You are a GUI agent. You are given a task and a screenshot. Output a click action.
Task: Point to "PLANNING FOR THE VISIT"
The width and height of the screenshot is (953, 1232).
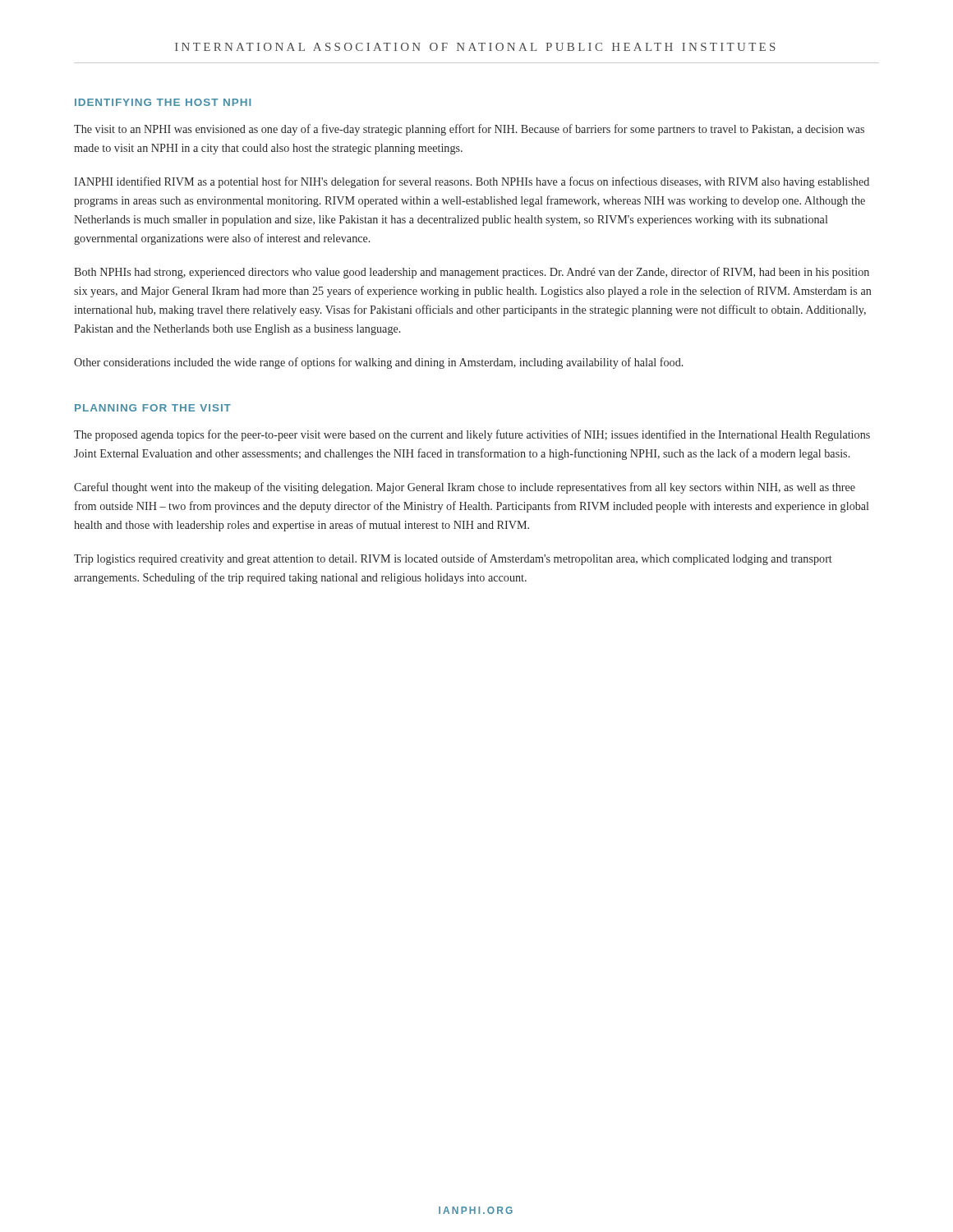(153, 408)
